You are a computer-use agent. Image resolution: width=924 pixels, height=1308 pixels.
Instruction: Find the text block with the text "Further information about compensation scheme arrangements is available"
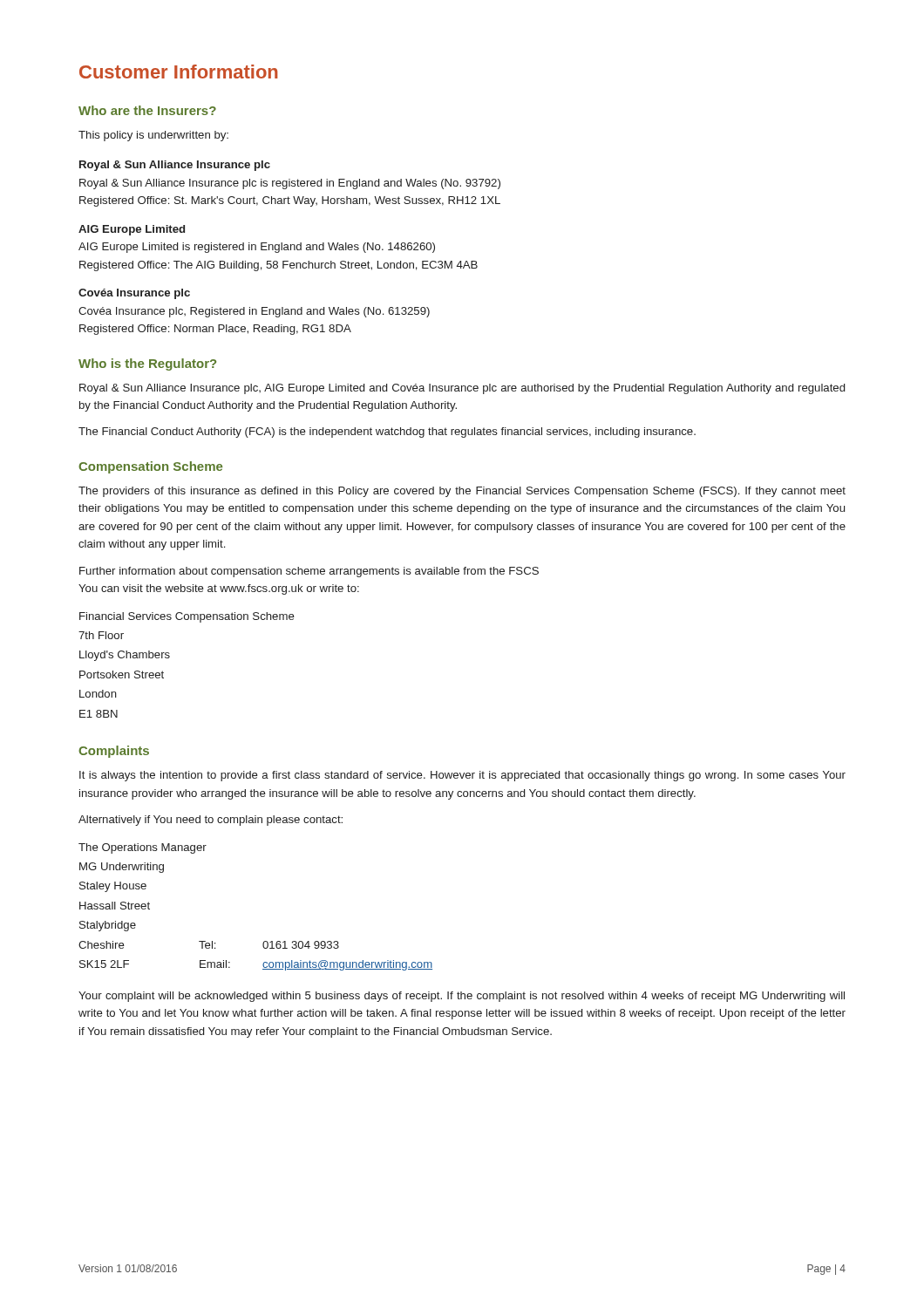(x=309, y=579)
